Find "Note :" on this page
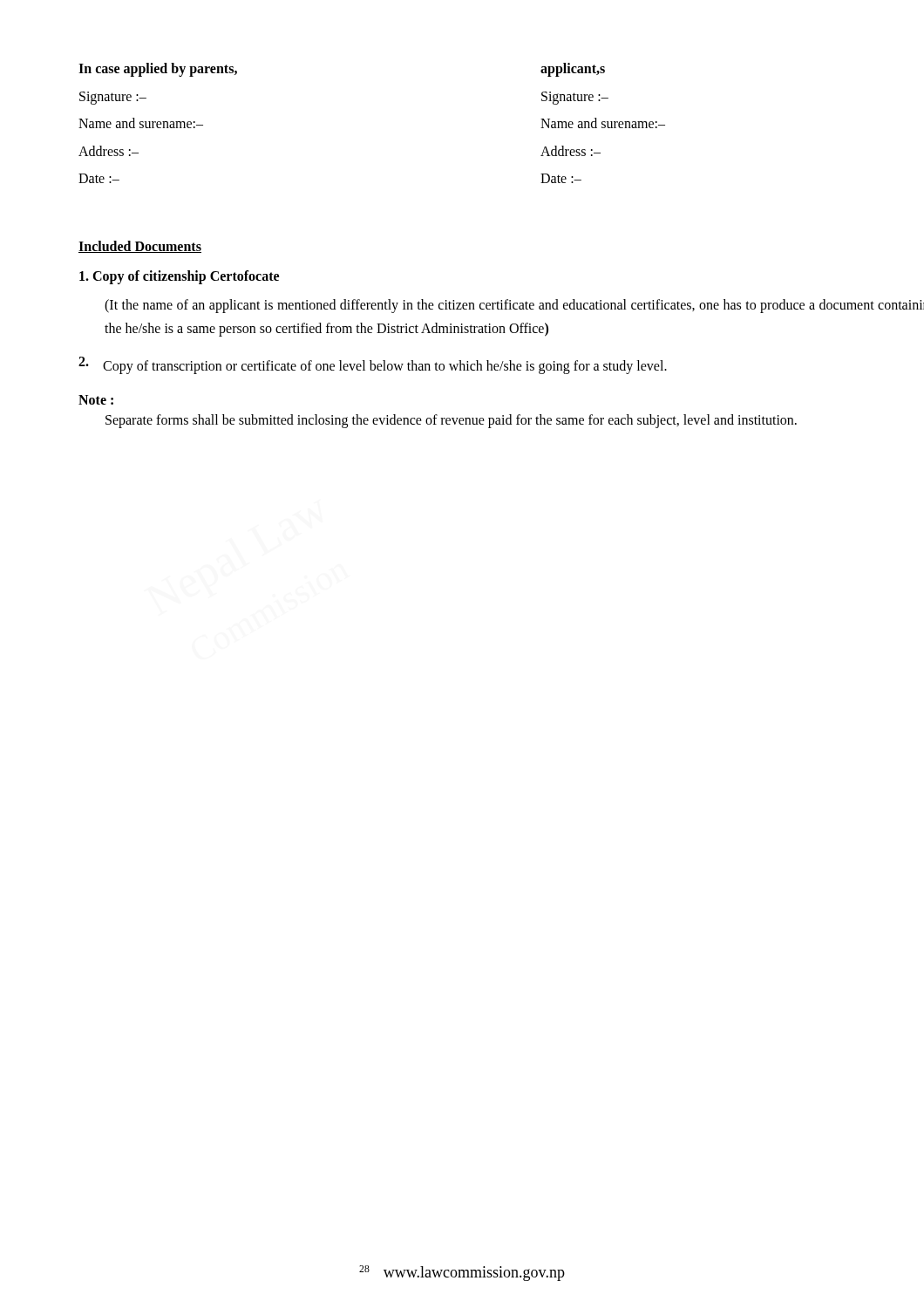Image resolution: width=924 pixels, height=1308 pixels. coord(96,399)
